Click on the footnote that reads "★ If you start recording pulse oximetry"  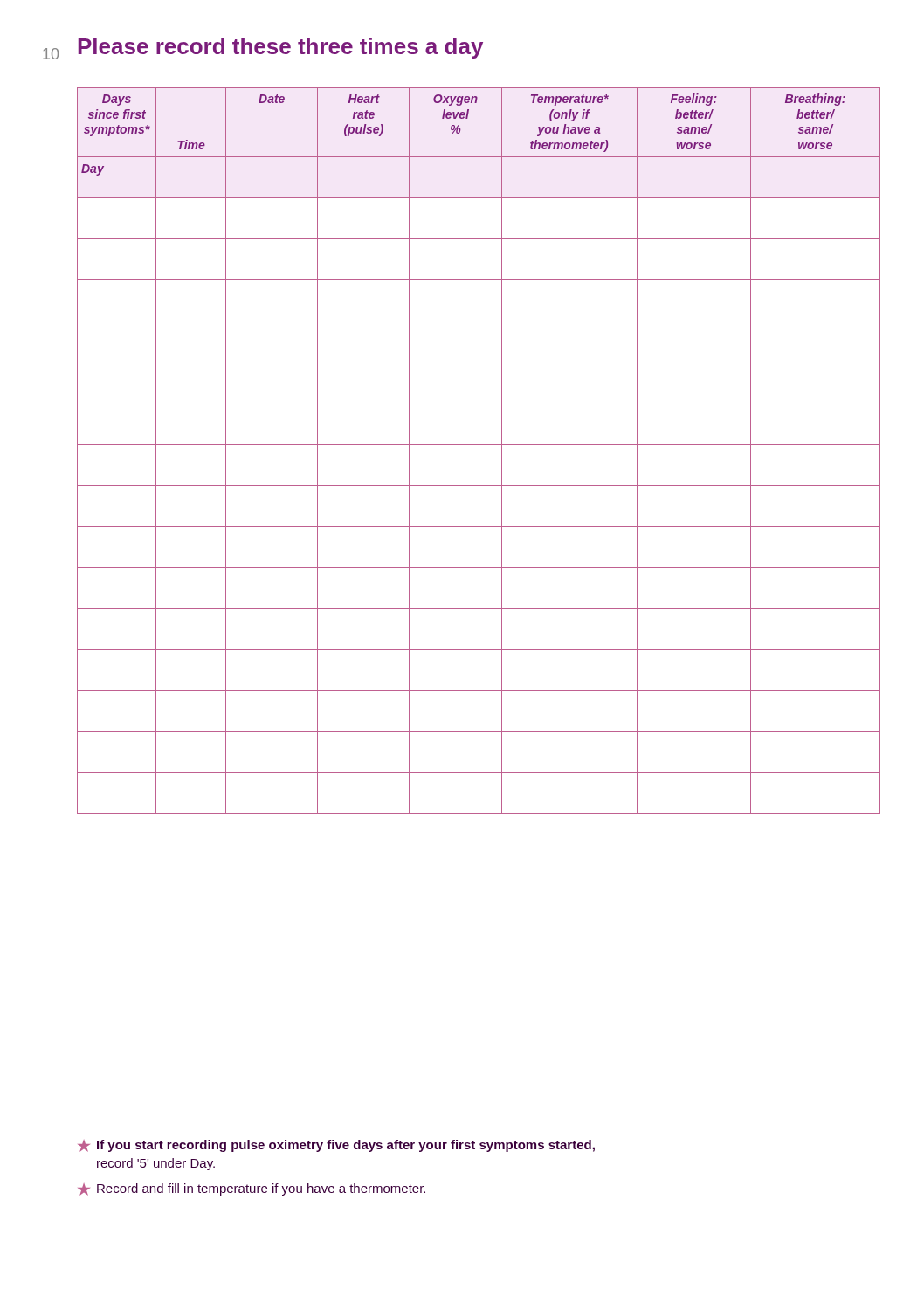point(336,1154)
